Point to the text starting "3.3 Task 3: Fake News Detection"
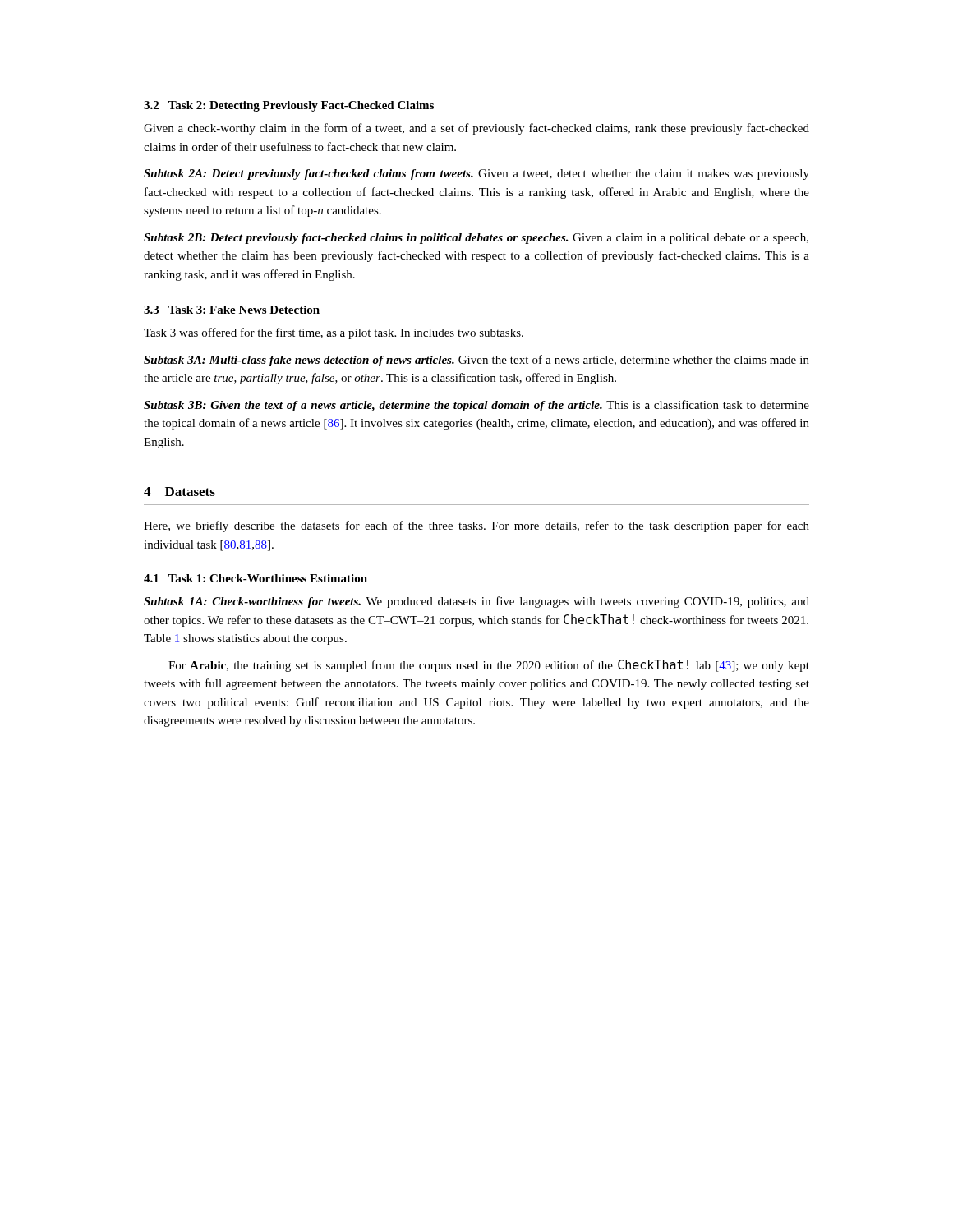This screenshot has height=1232, width=953. (232, 310)
